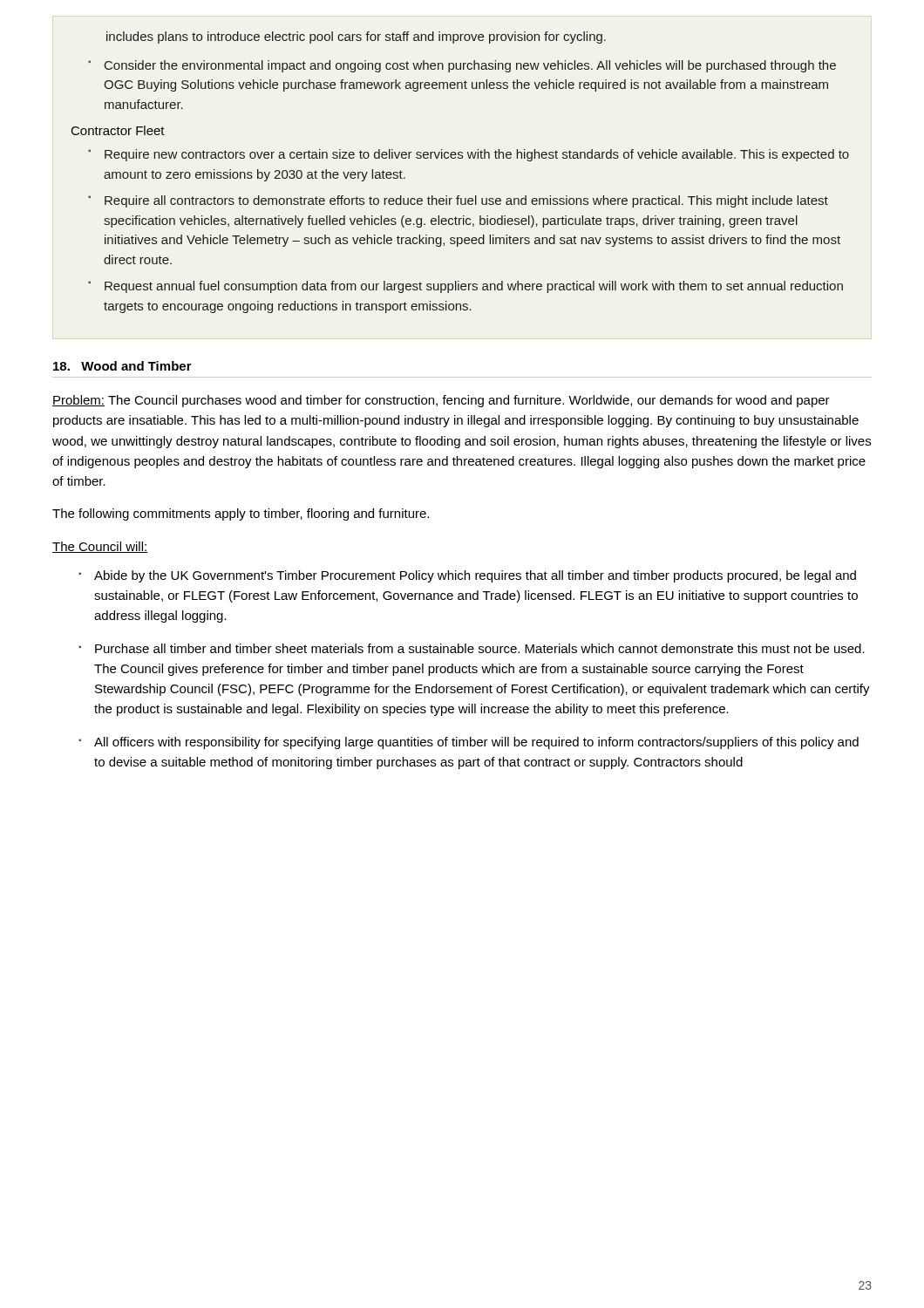This screenshot has height=1308, width=924.
Task: Find the text block with the text "includes plans to introduce electric"
Action: pyautogui.click(x=356, y=36)
